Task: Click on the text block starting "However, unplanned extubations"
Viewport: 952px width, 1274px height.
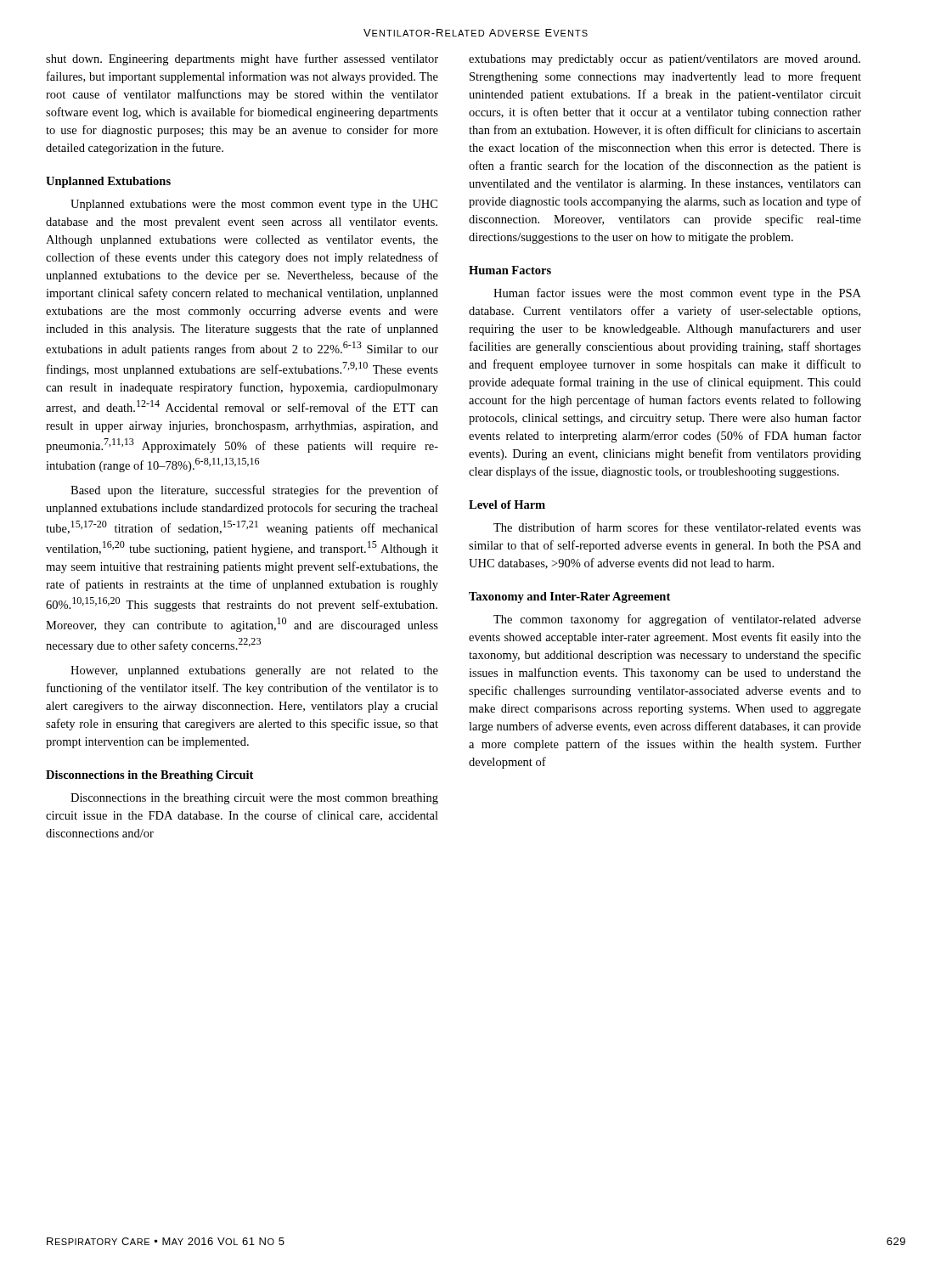Action: coord(242,706)
